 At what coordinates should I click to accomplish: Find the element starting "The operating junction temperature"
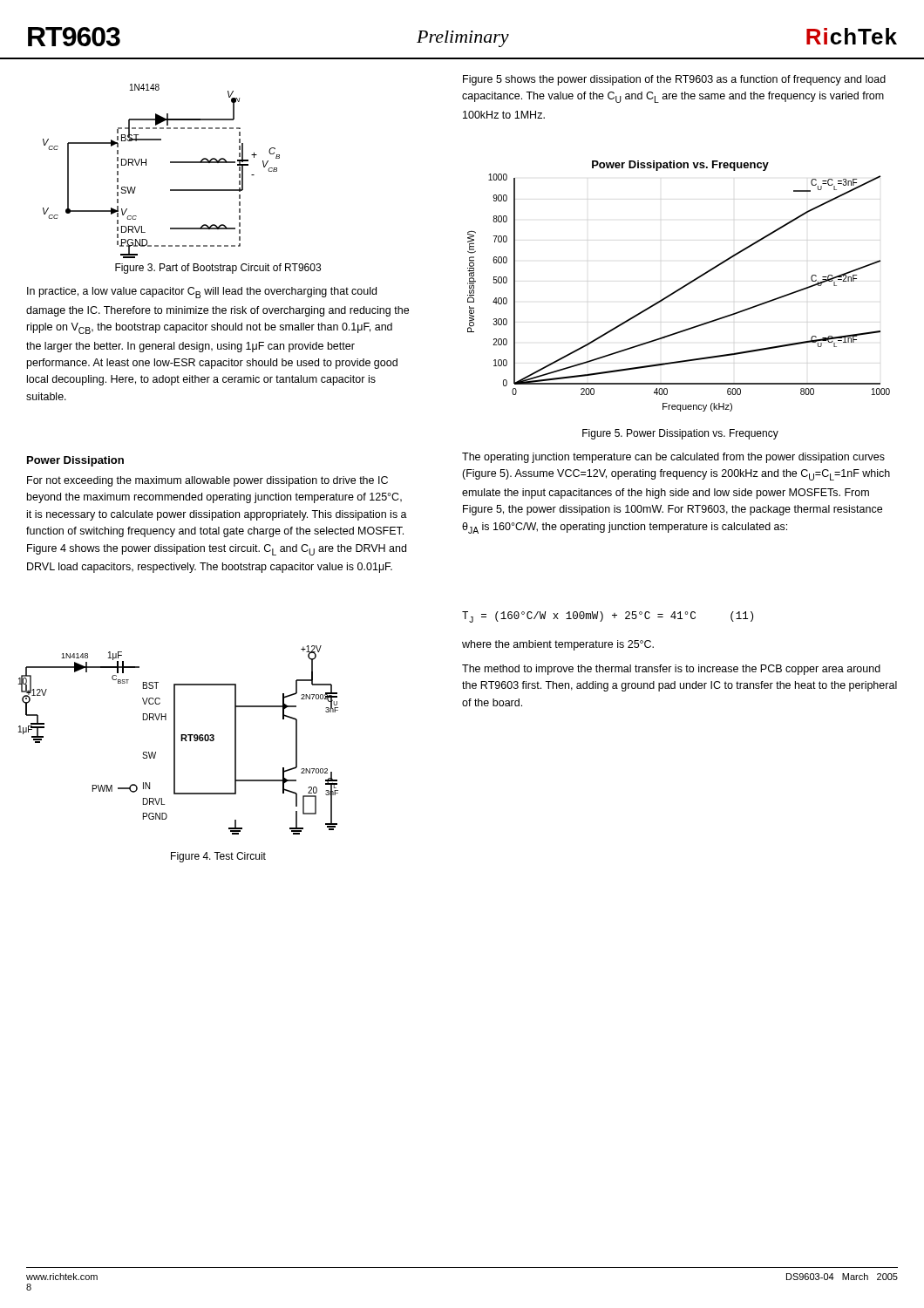(676, 493)
